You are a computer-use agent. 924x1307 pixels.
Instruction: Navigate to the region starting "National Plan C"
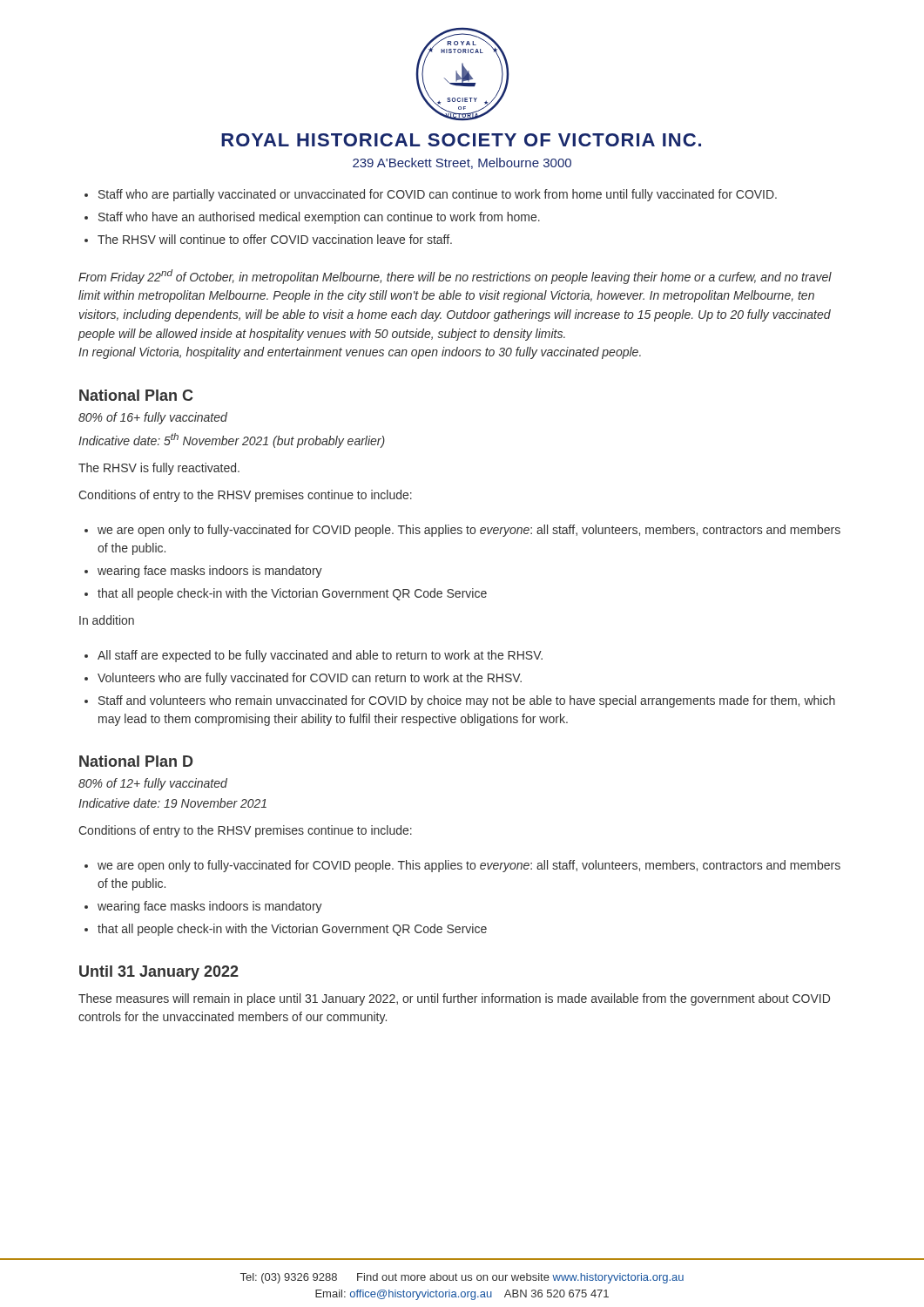point(136,396)
